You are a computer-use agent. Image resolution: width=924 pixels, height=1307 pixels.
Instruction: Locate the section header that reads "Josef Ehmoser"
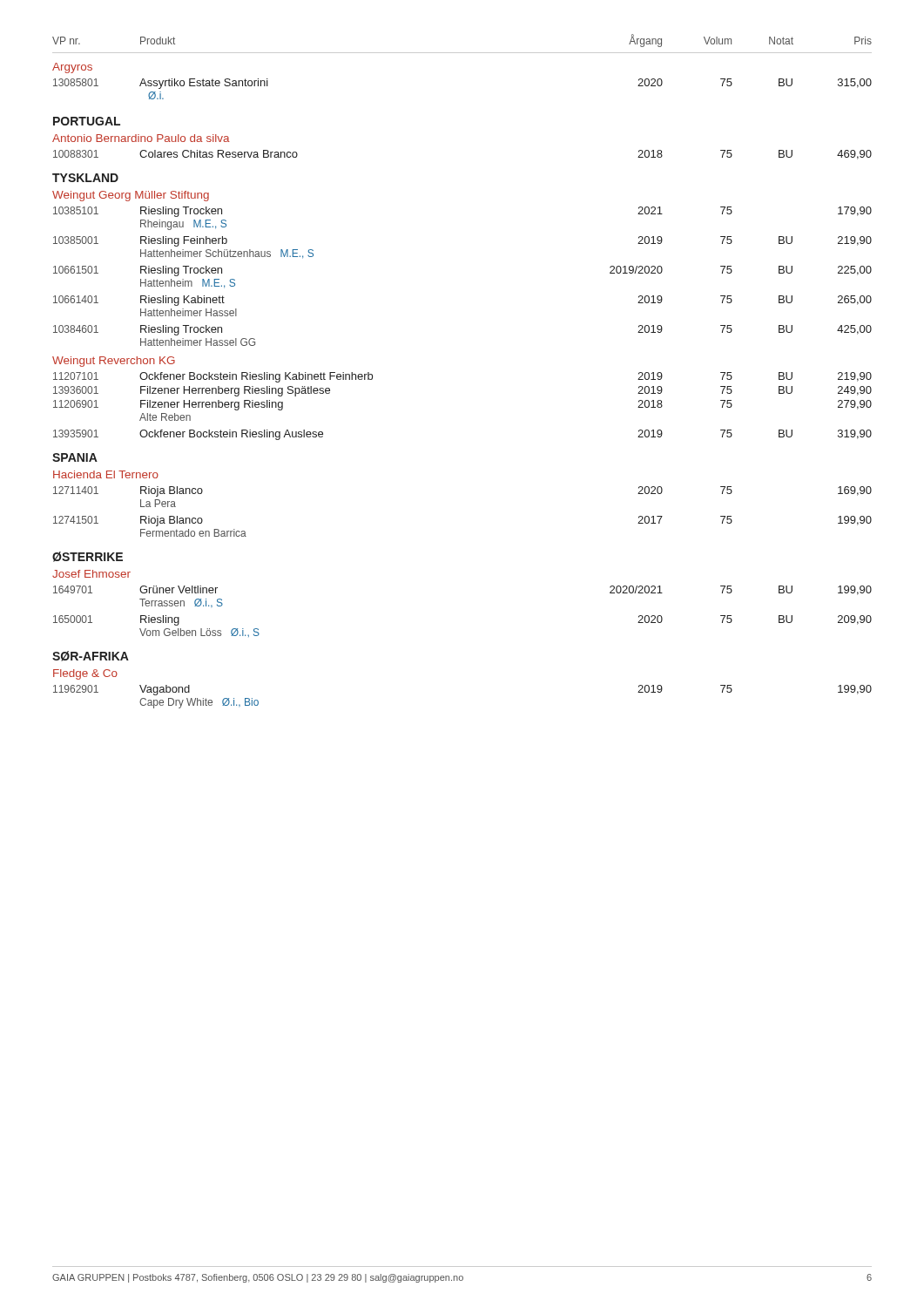(x=91, y=574)
